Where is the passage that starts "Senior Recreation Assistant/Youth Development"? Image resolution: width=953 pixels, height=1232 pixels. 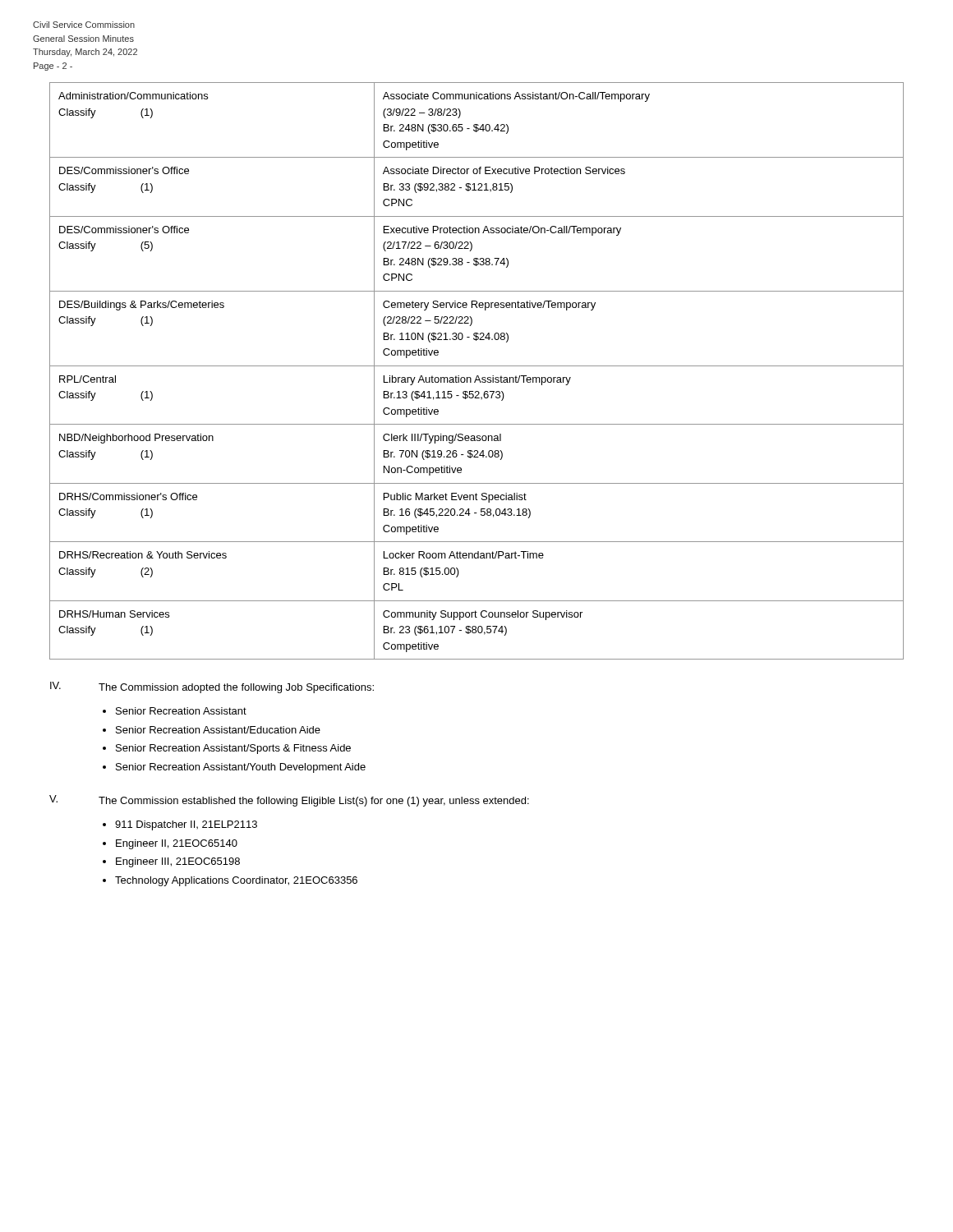(x=240, y=767)
